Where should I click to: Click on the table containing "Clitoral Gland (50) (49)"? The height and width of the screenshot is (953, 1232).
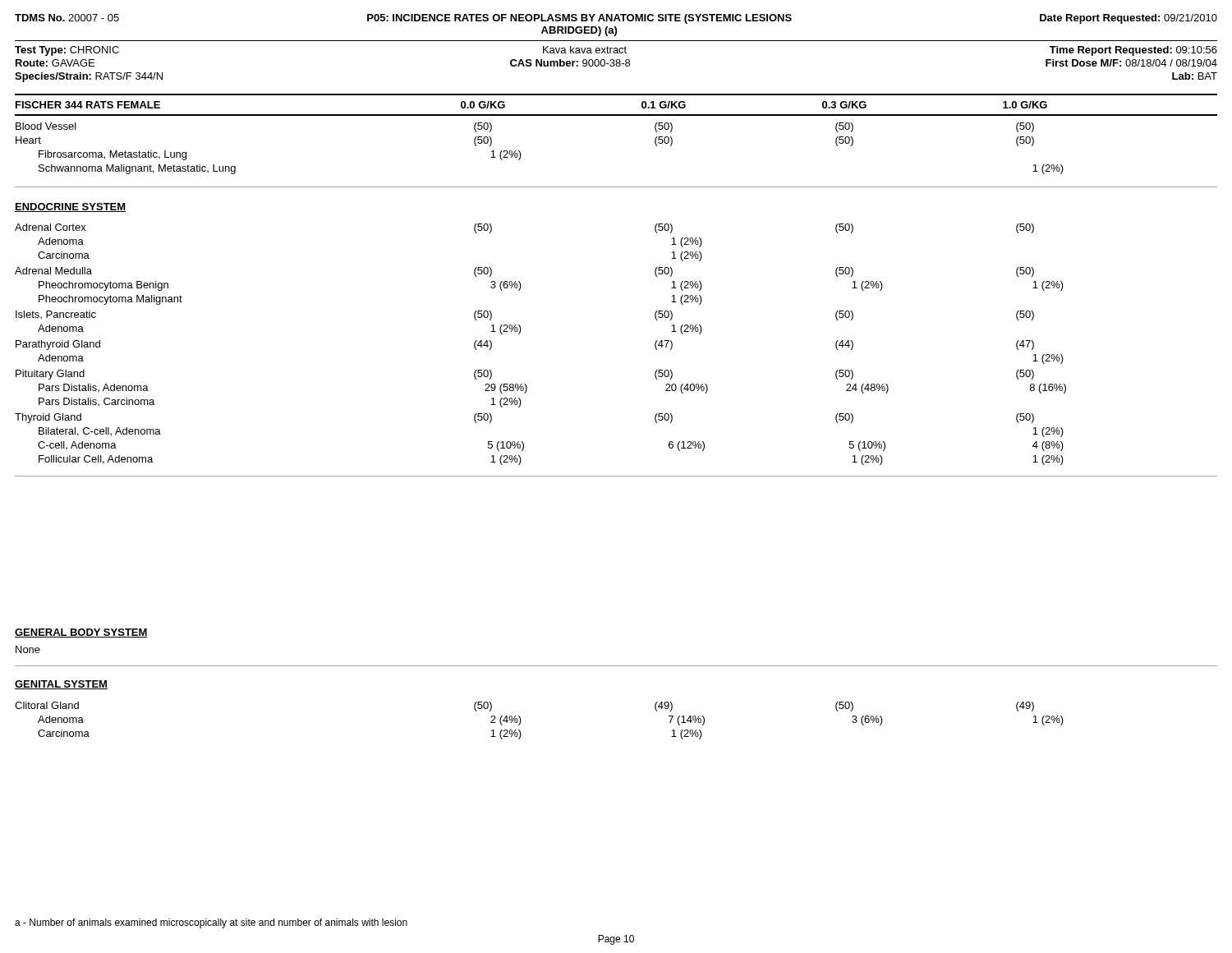point(616,719)
